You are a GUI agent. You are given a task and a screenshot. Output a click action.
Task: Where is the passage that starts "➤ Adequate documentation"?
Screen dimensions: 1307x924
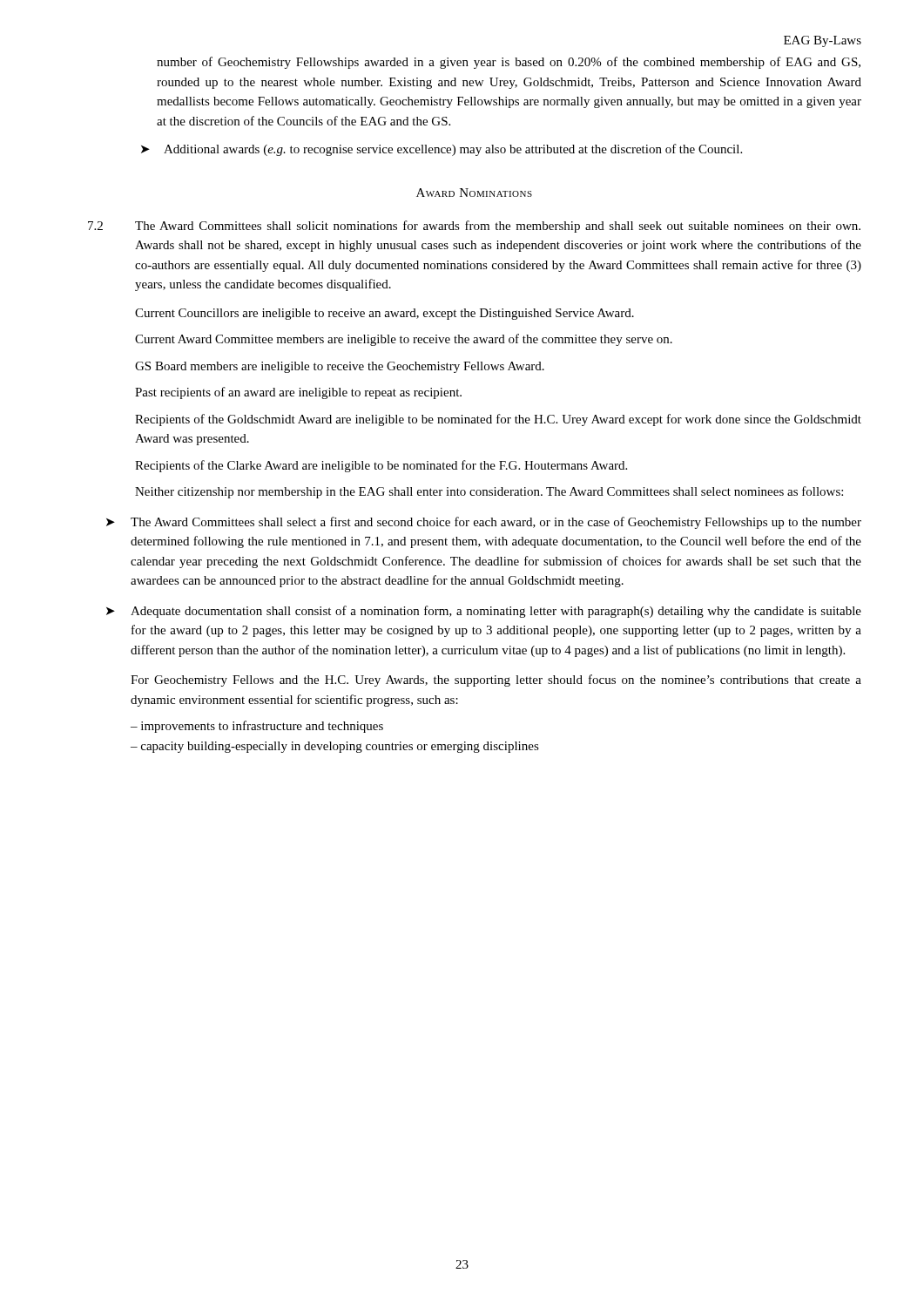[483, 678]
